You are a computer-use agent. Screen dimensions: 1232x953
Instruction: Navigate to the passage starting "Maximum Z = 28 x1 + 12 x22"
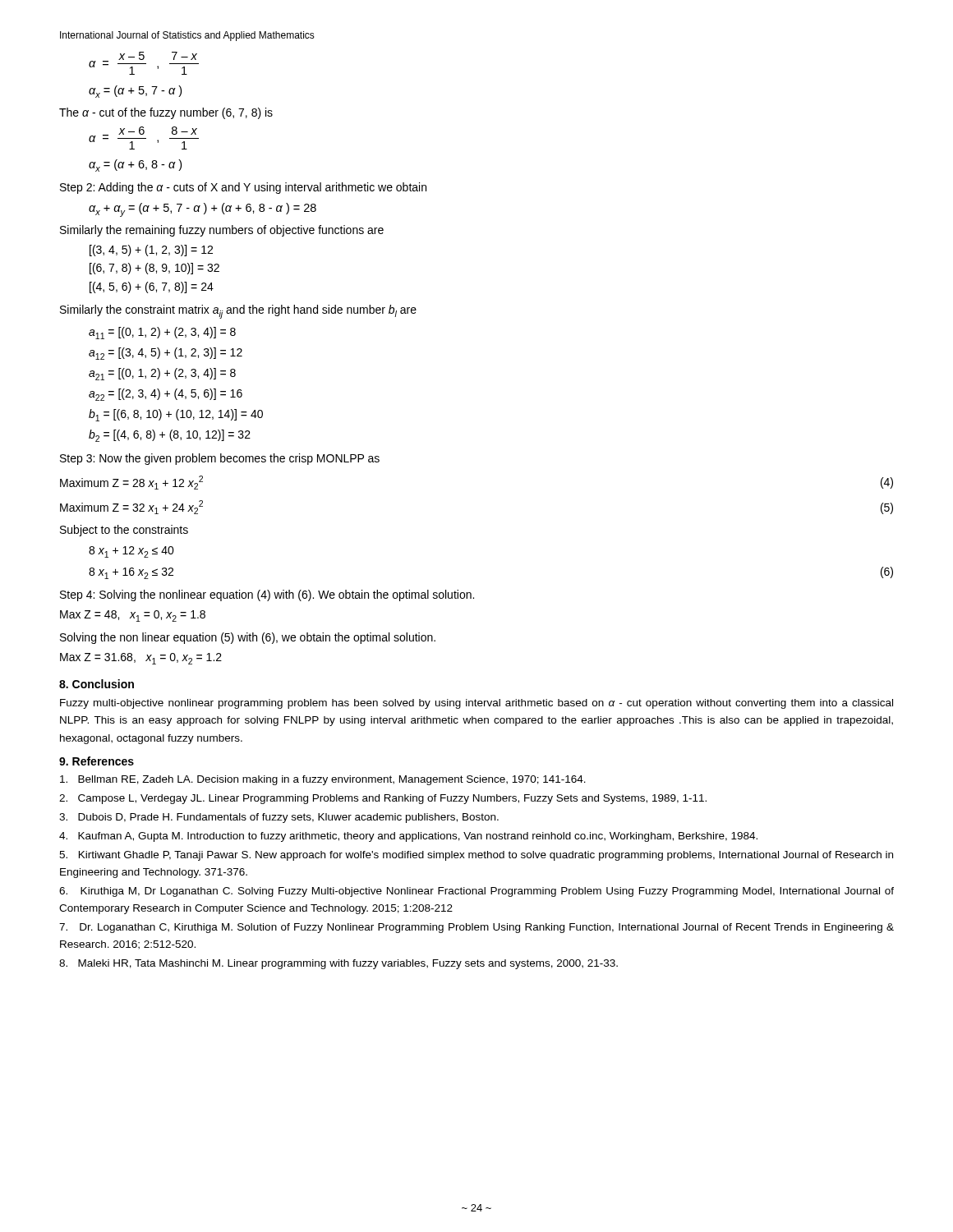(135, 483)
